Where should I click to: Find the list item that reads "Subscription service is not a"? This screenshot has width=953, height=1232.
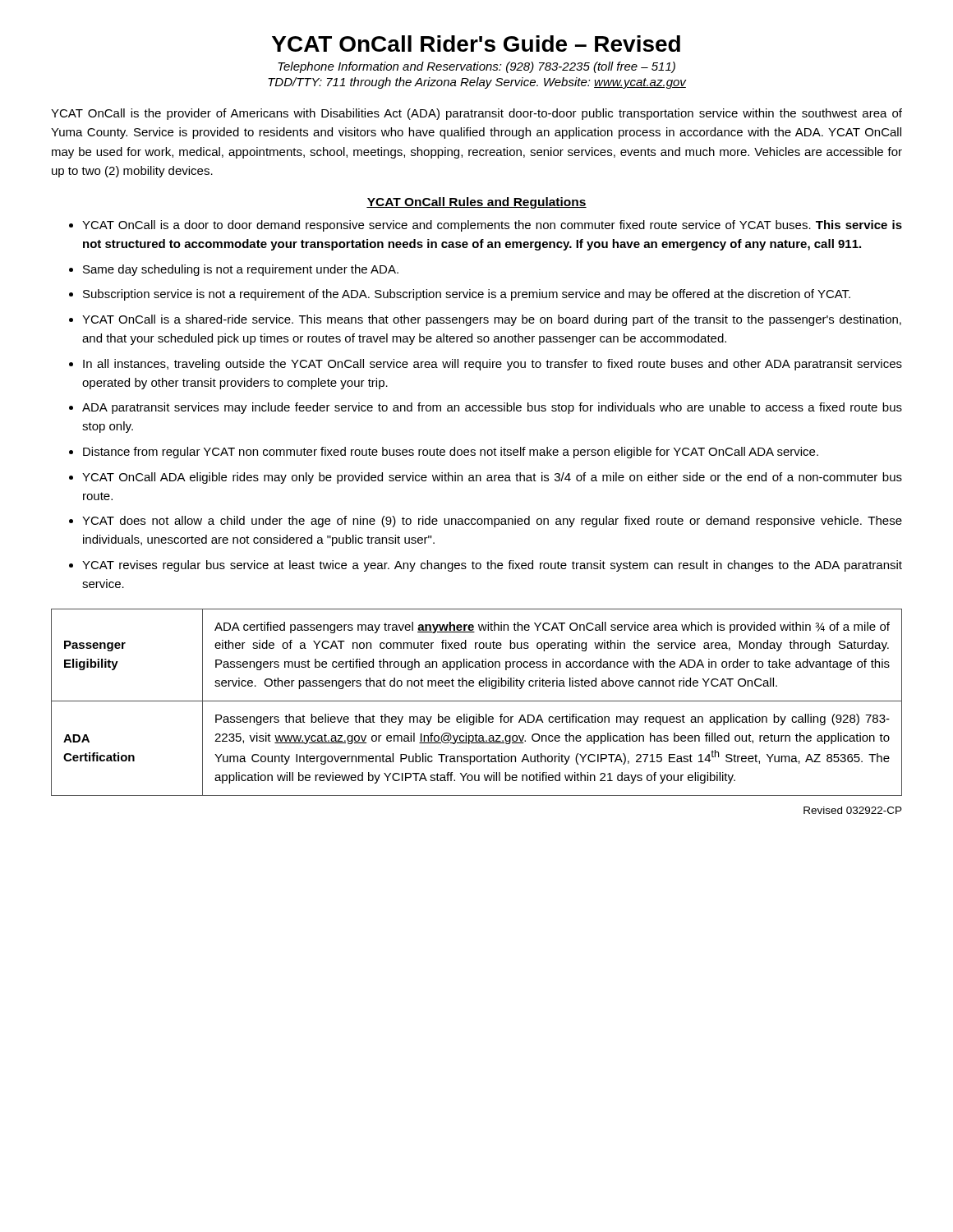pyautogui.click(x=467, y=294)
